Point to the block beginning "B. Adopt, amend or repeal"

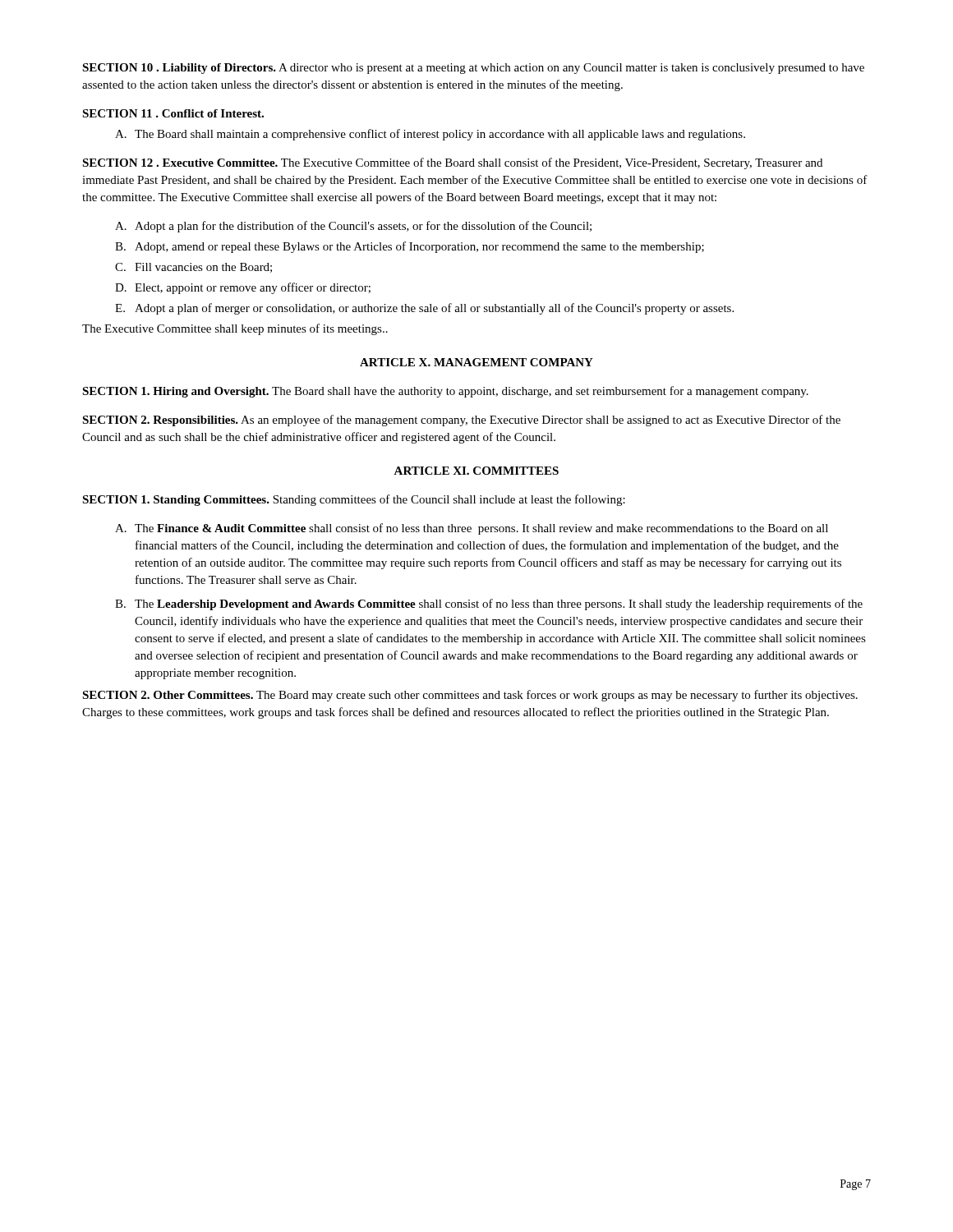tap(493, 247)
